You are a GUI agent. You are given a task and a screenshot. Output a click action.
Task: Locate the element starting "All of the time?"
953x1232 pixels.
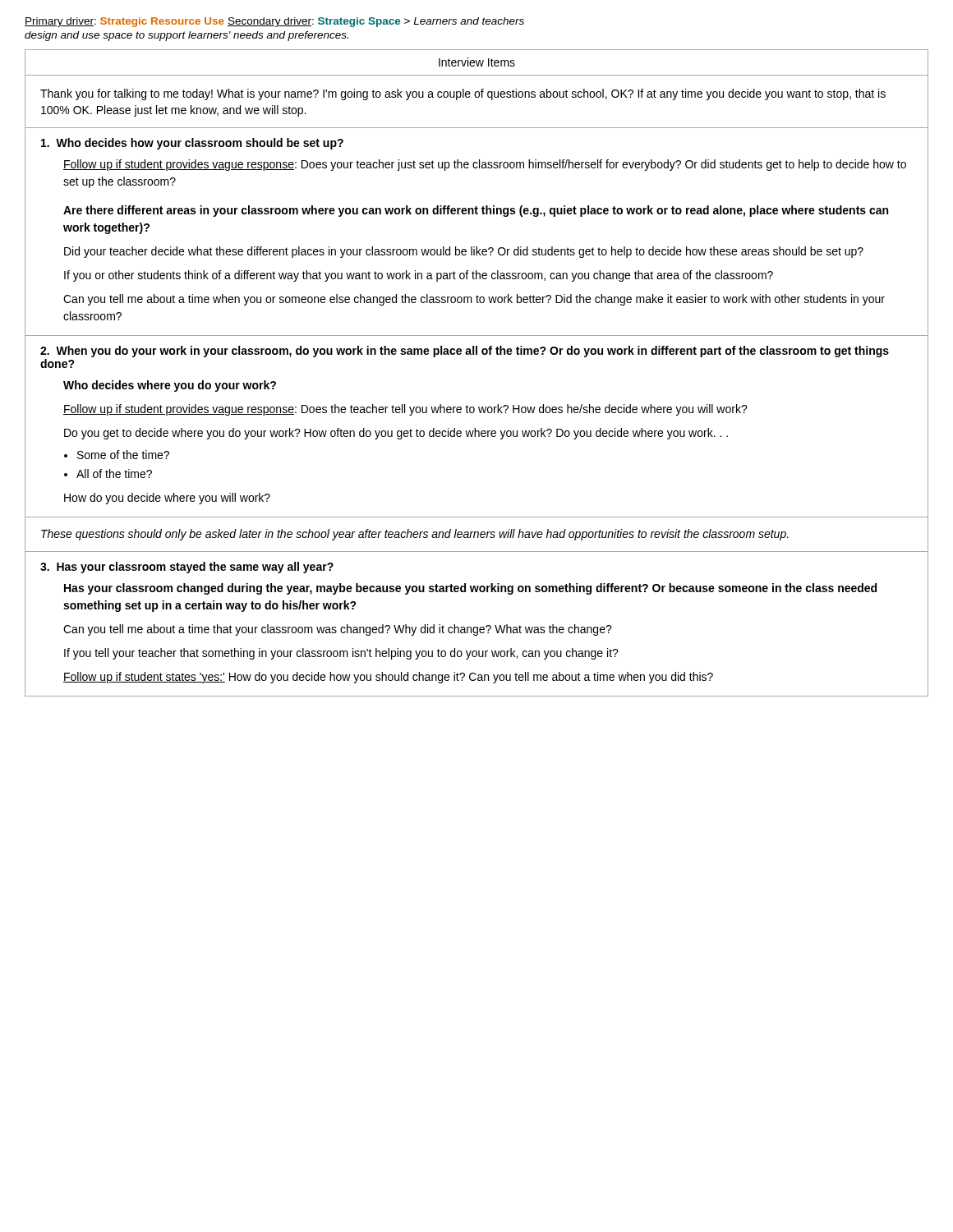pos(114,474)
